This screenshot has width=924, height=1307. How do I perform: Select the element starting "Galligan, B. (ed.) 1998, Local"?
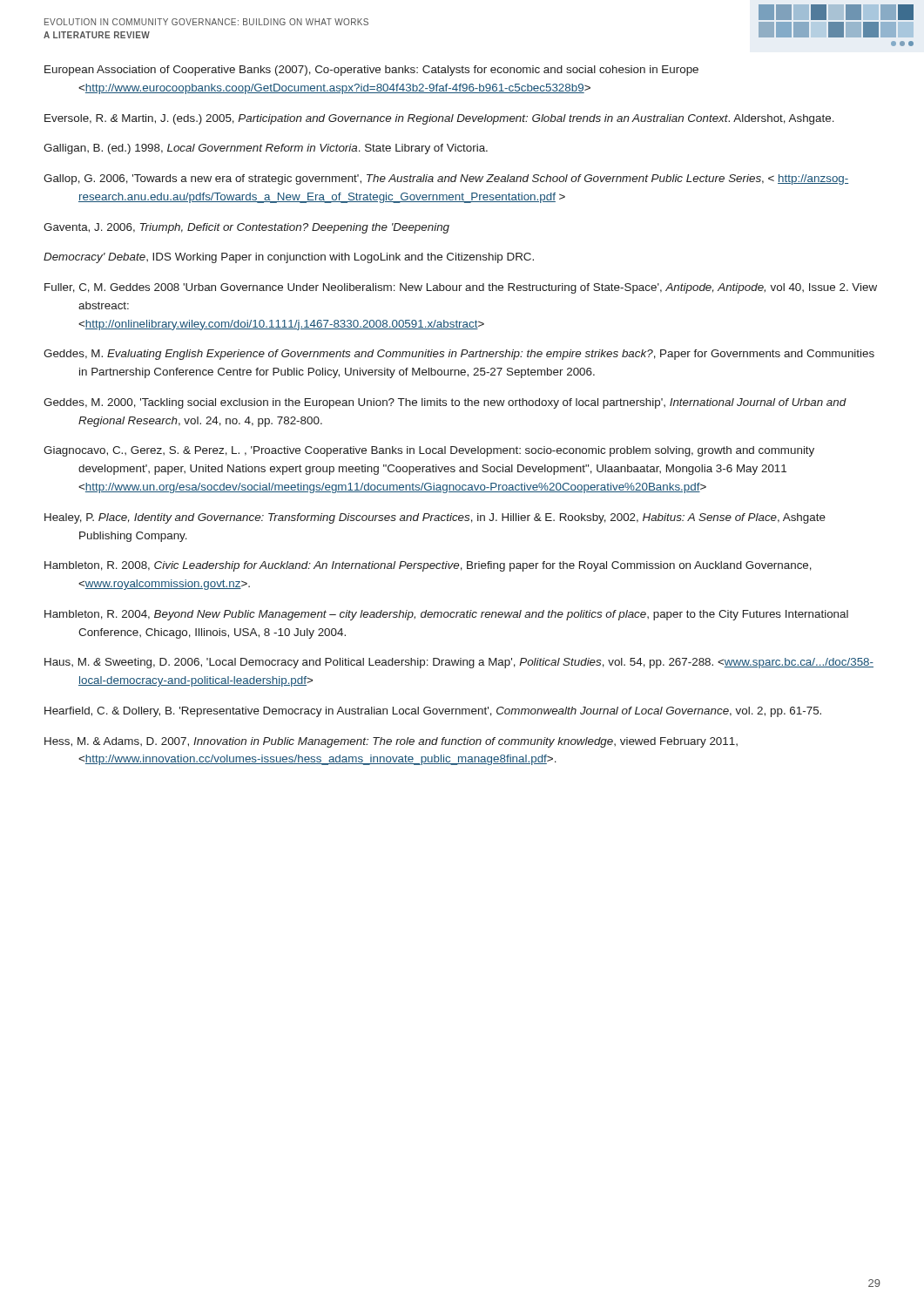[266, 148]
